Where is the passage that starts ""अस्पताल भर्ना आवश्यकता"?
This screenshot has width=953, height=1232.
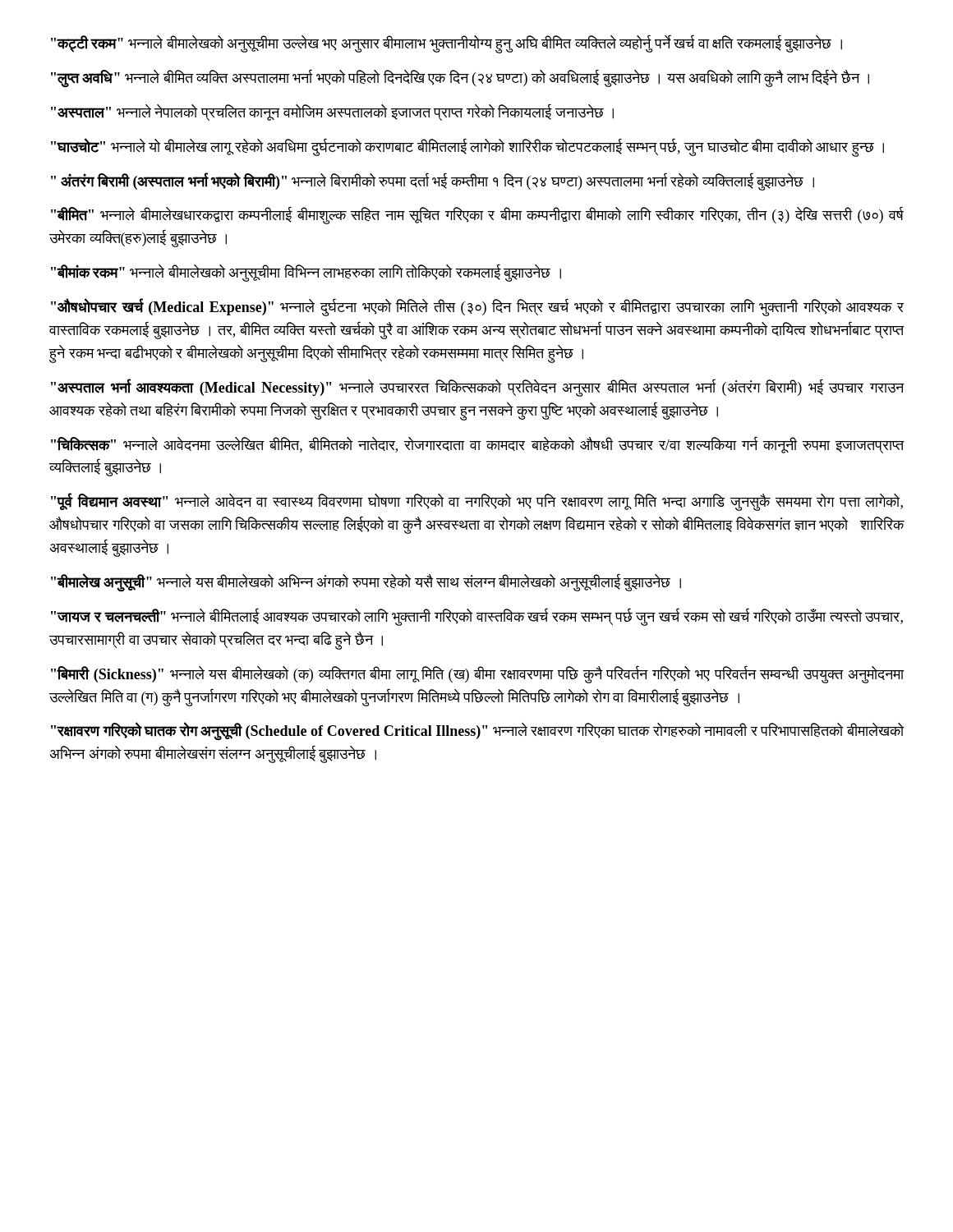[x=476, y=399]
